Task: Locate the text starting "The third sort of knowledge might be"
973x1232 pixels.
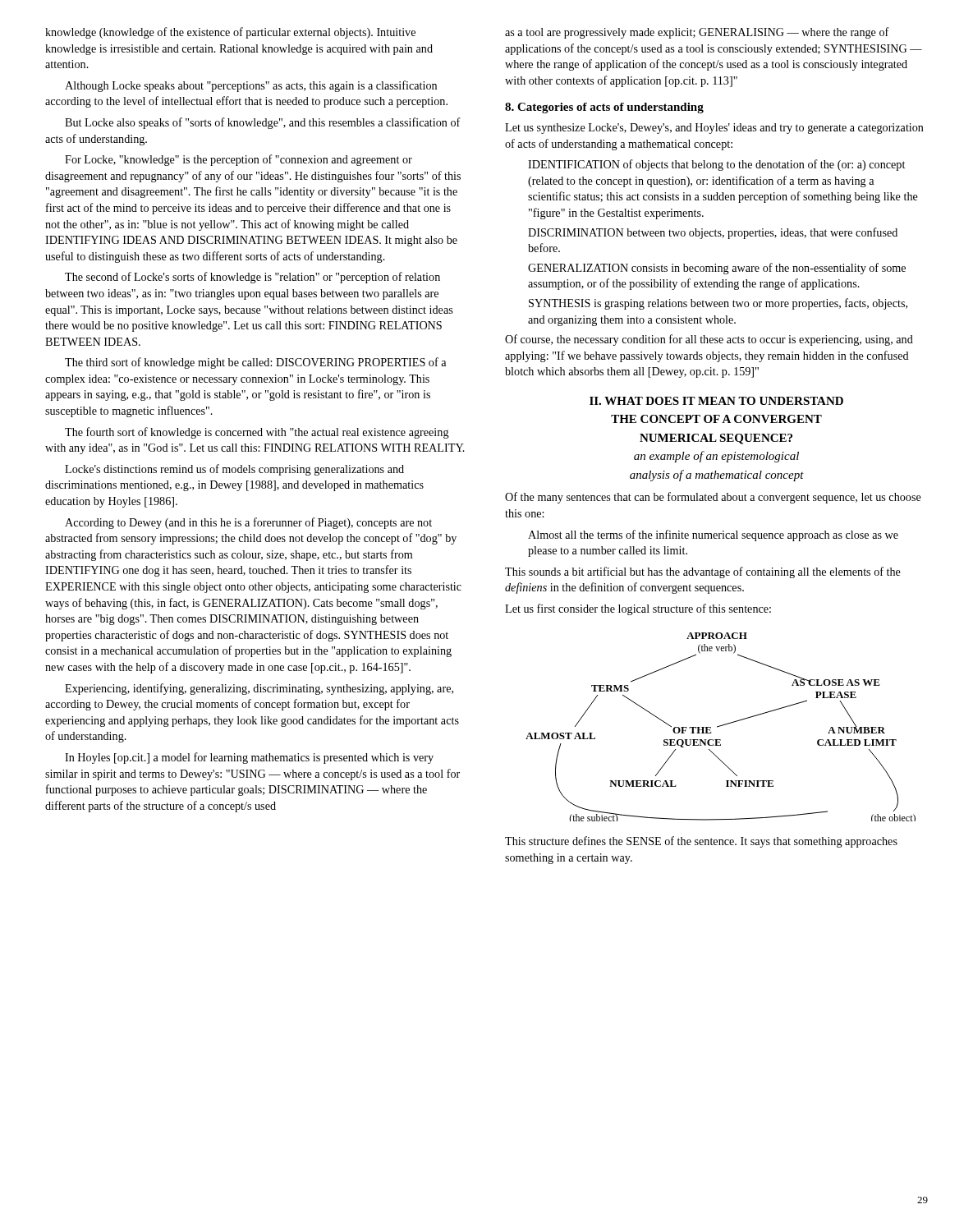Action: tap(257, 387)
